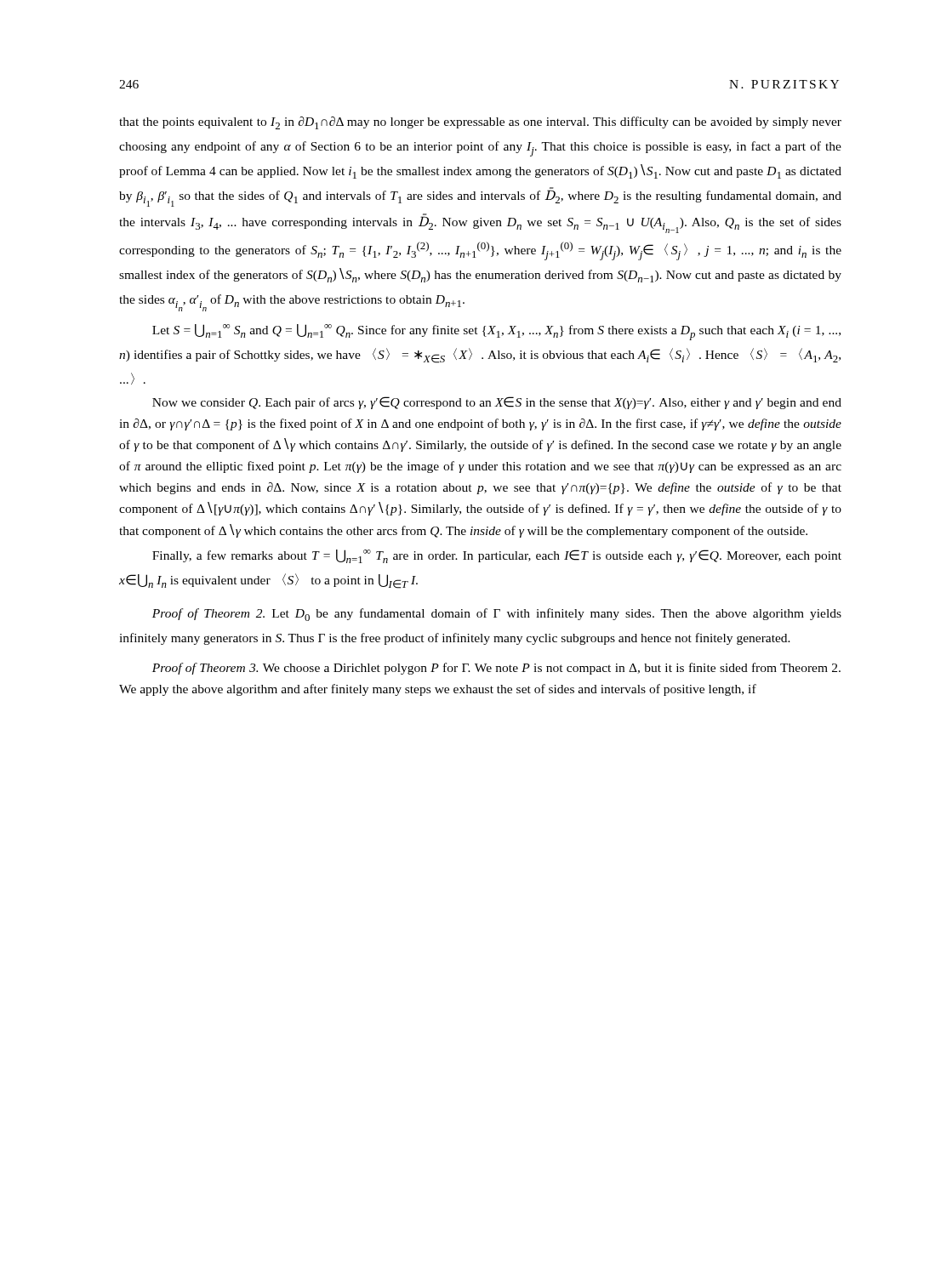Select the passage starting "that the points equivalent to"
The image size is (952, 1276).
[480, 213]
